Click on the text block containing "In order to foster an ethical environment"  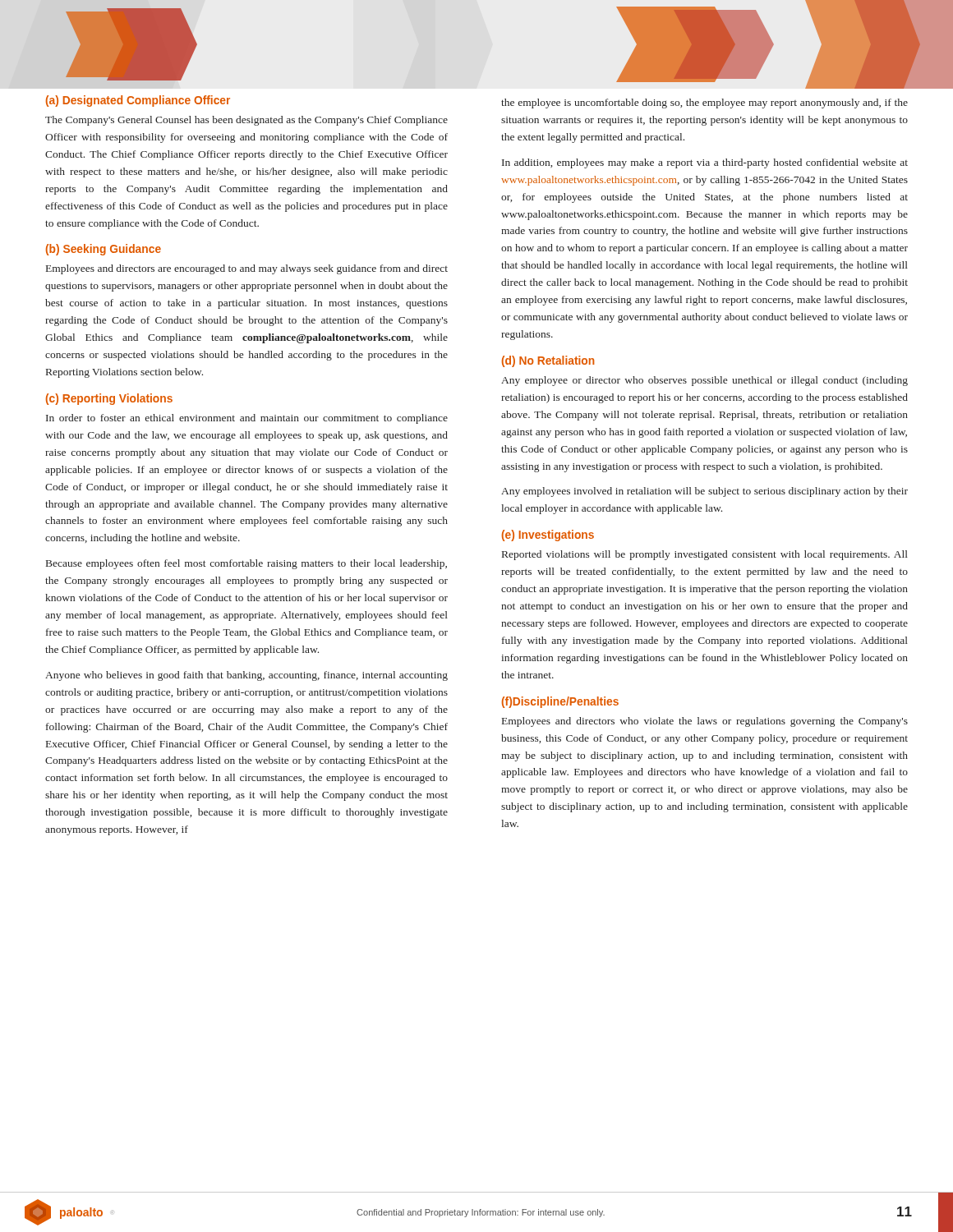(x=246, y=624)
